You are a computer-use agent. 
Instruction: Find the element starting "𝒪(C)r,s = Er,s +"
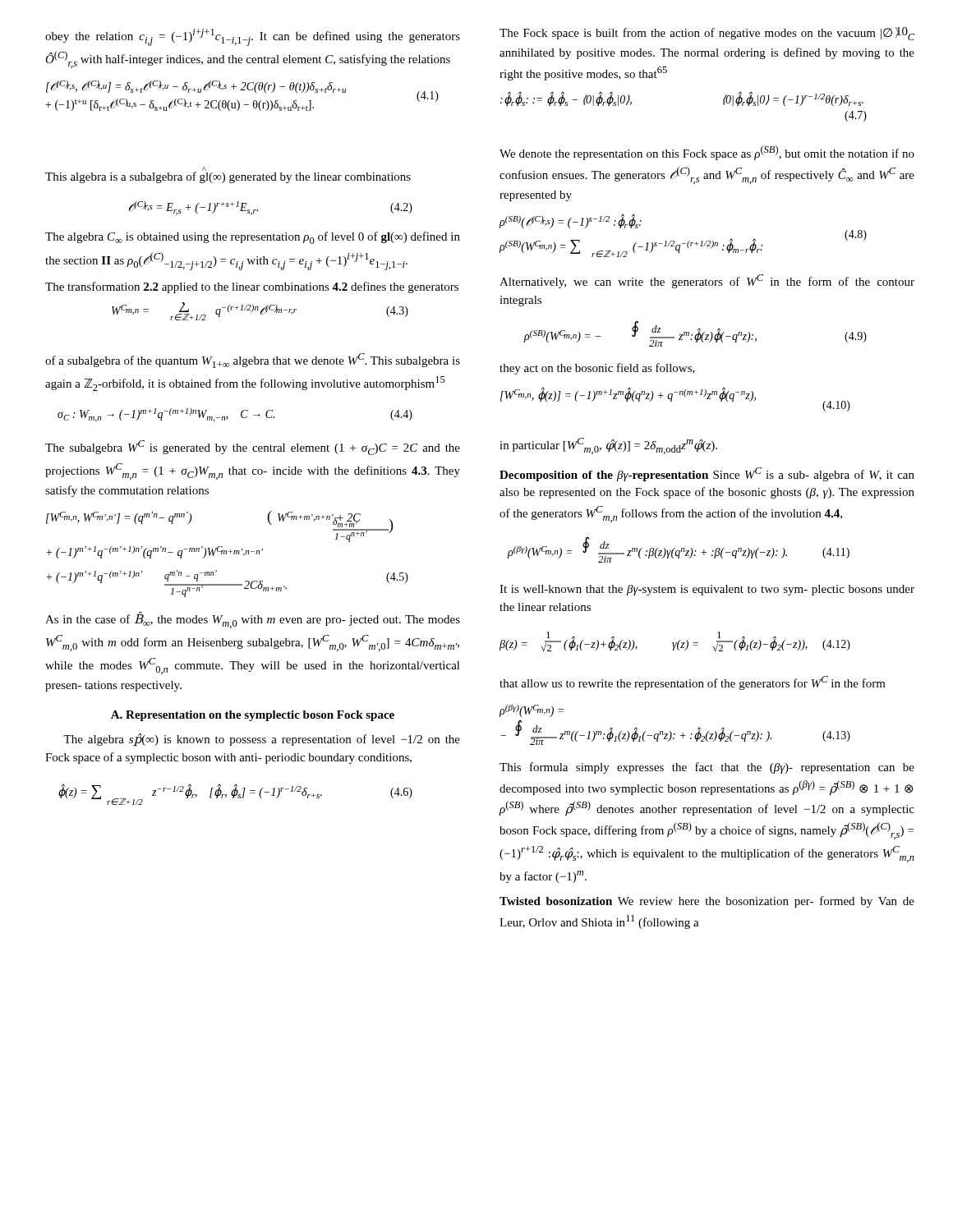coord(253,206)
